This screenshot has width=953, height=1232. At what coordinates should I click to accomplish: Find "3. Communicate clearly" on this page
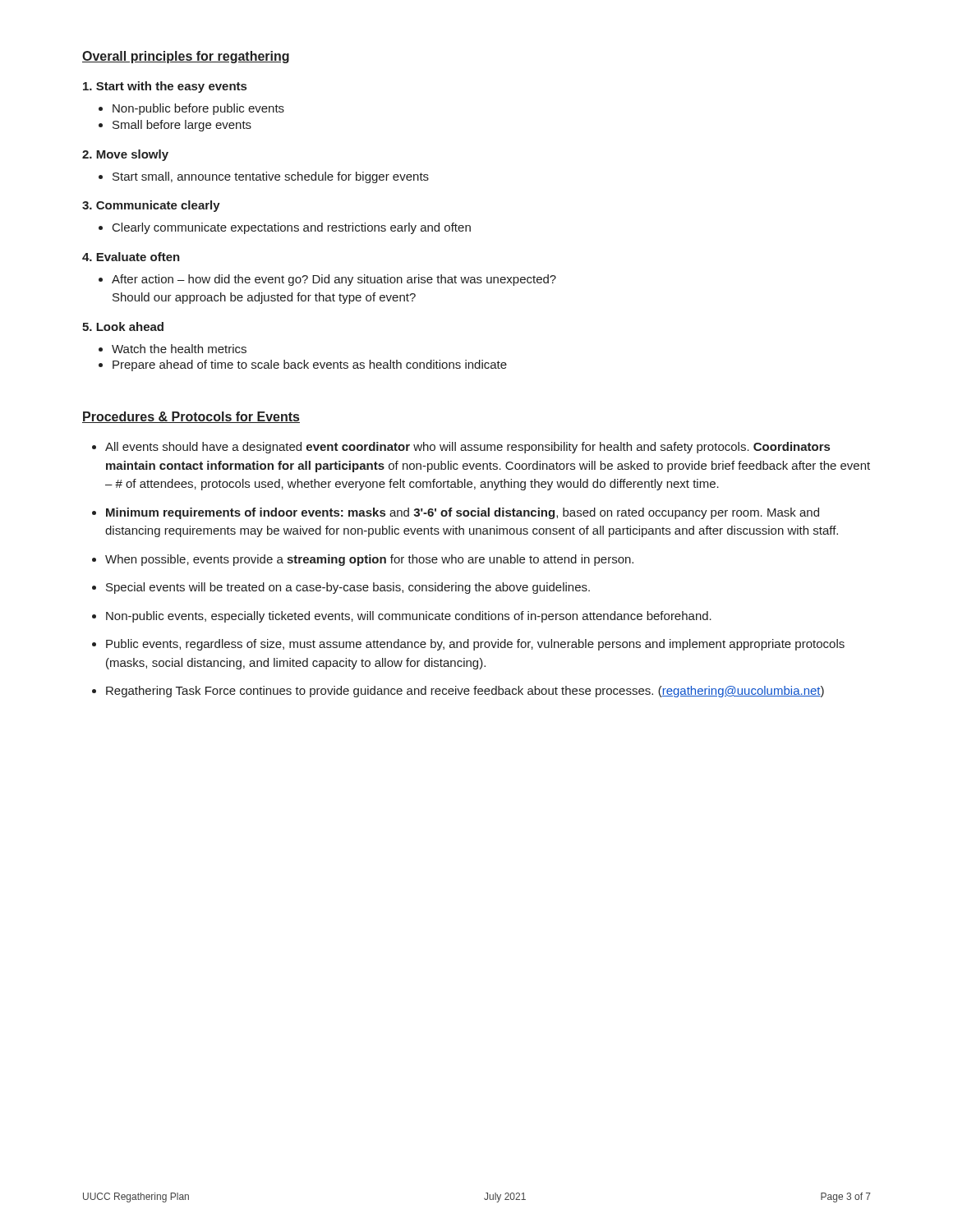pyautogui.click(x=151, y=206)
